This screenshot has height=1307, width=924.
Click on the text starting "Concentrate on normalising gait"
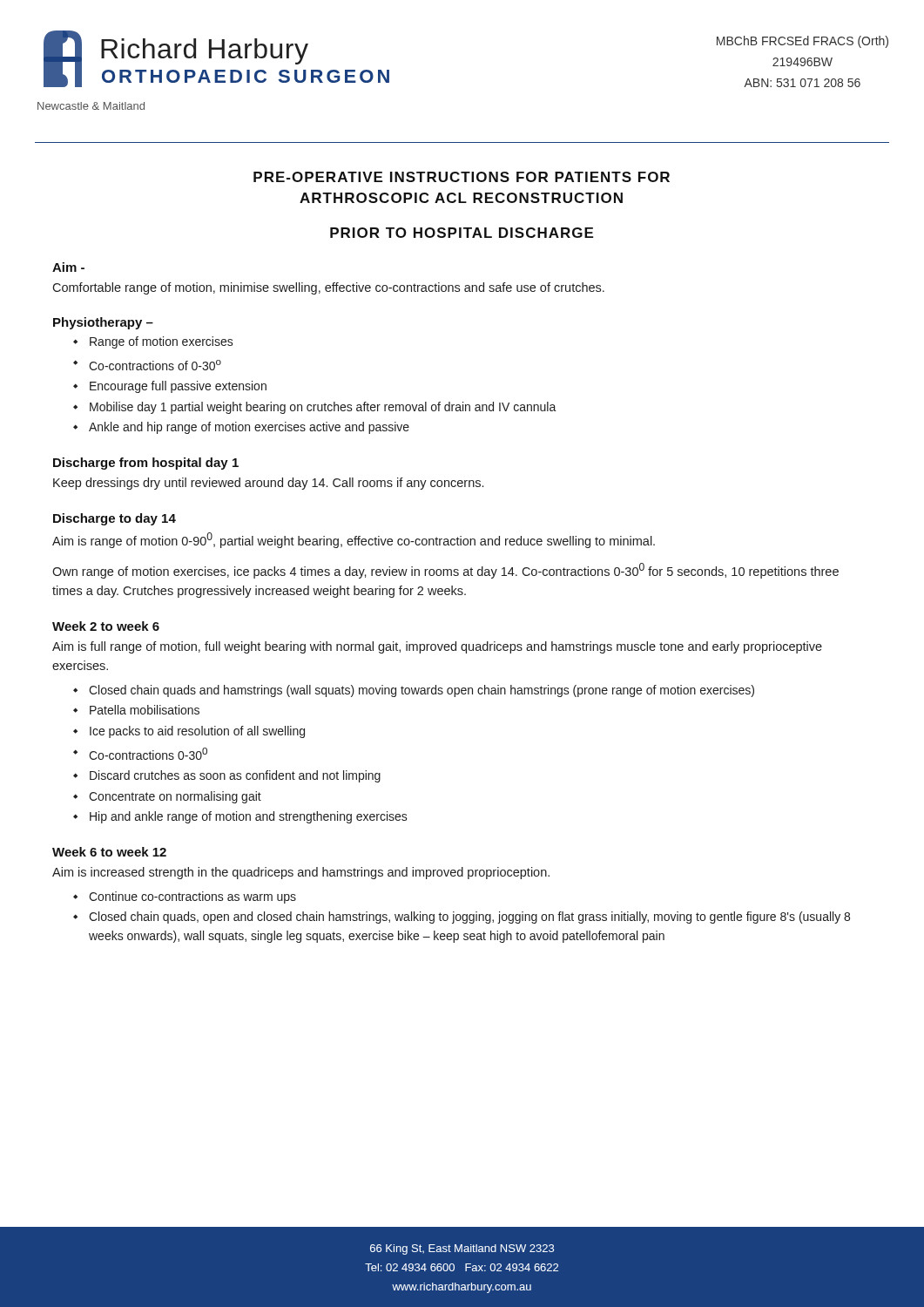[175, 796]
